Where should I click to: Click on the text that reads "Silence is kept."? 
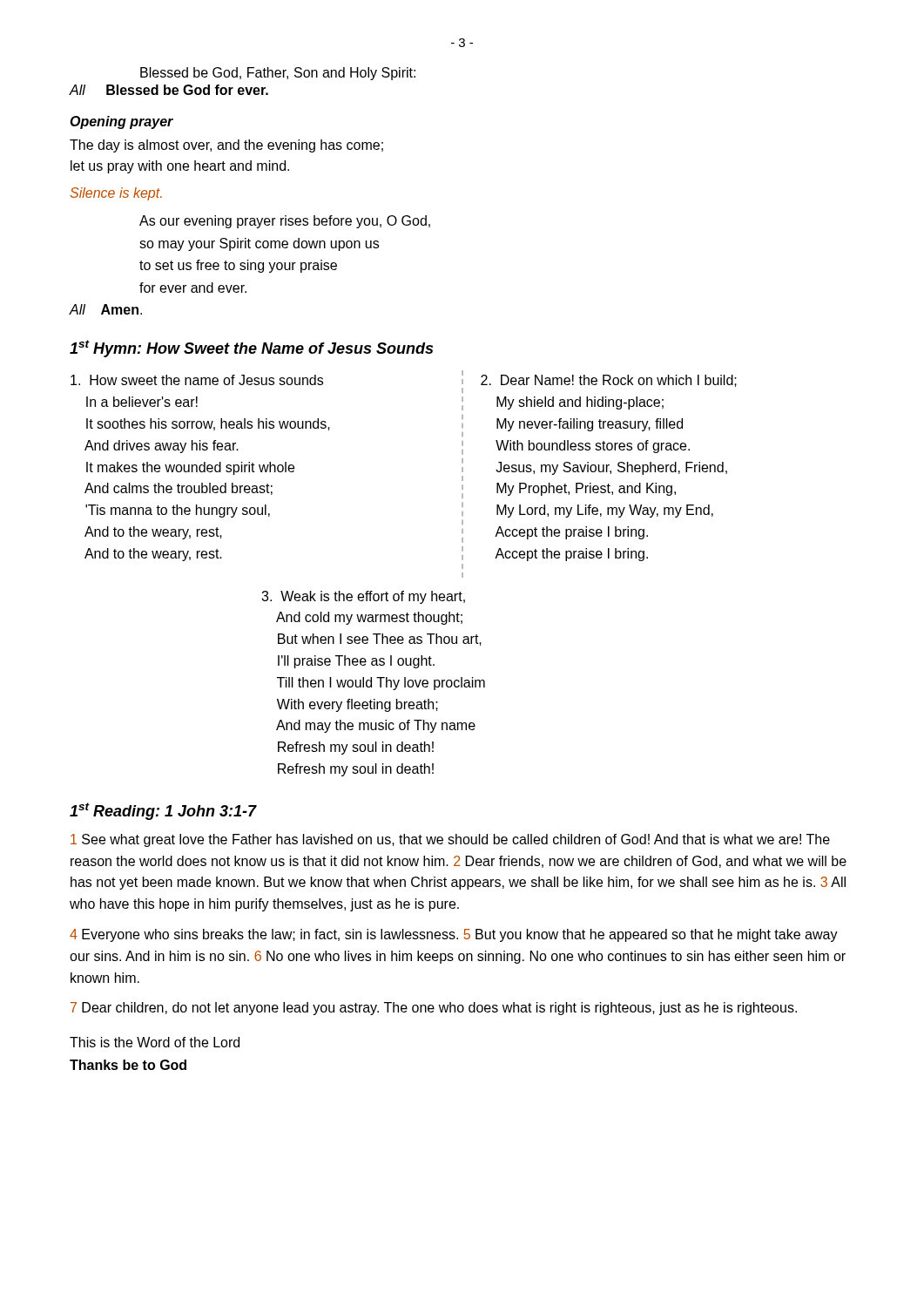[x=117, y=193]
